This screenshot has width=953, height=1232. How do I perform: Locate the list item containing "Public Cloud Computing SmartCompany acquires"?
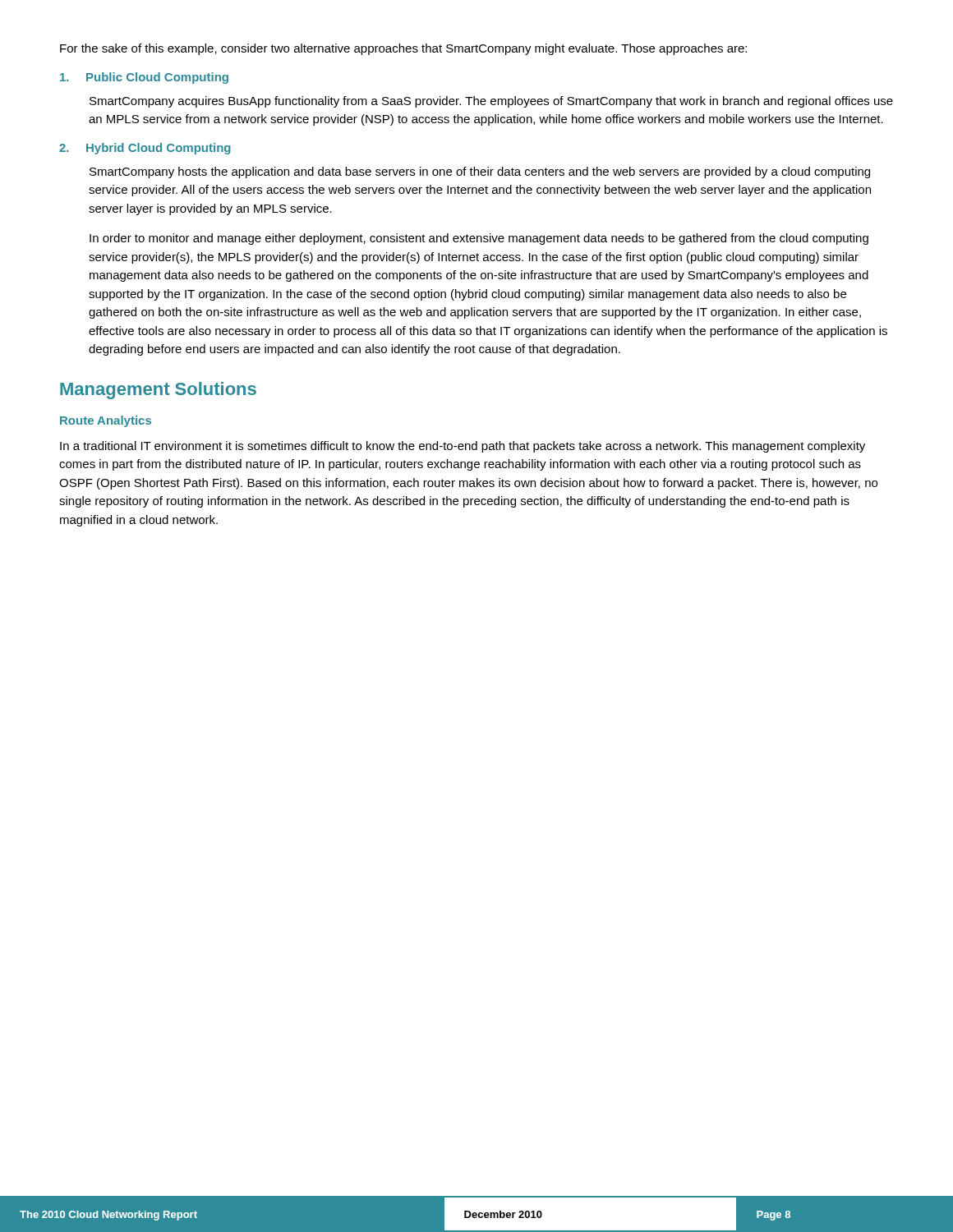tap(476, 99)
